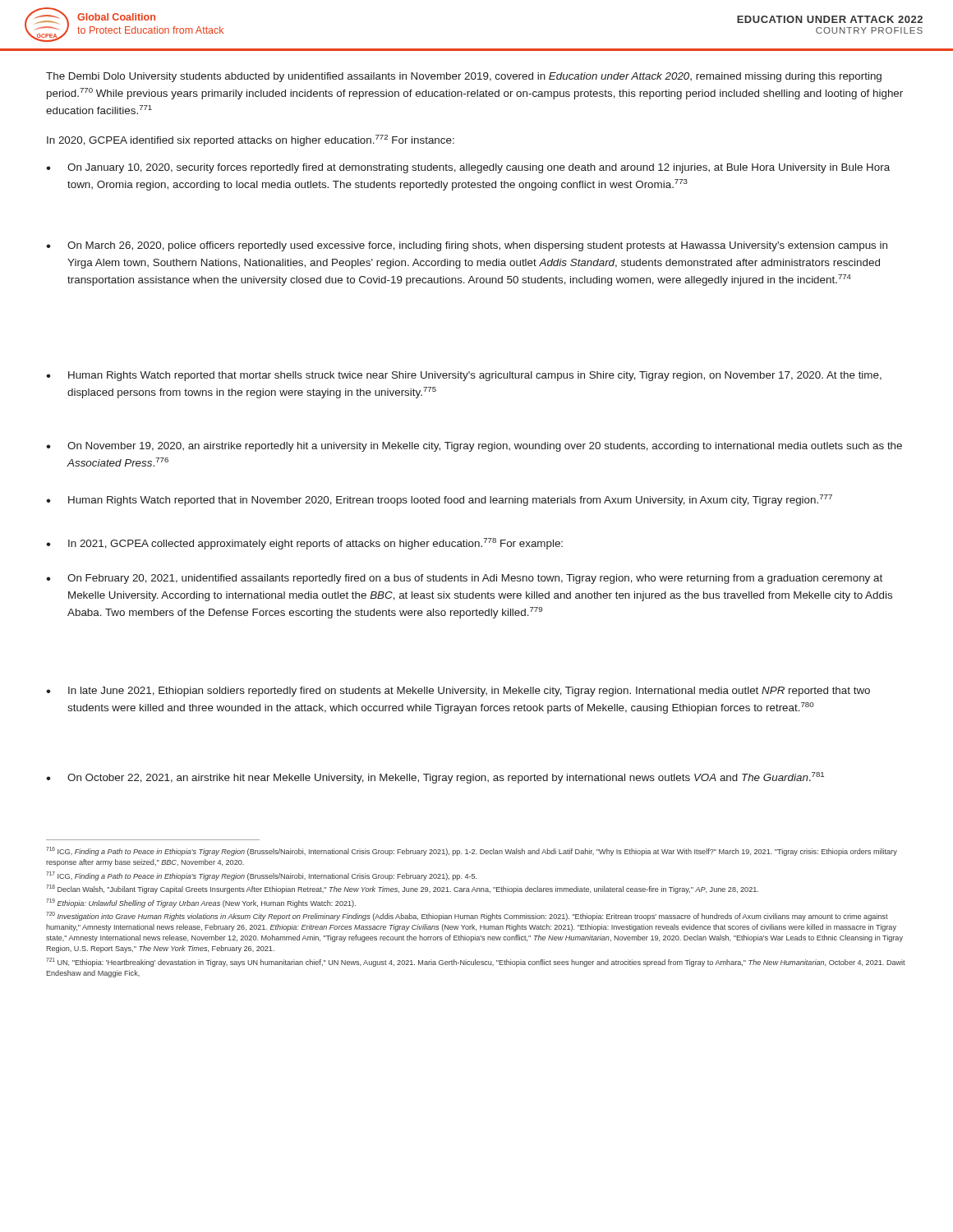The image size is (953, 1232).
Task: Where is the passage that starts "• In late June 2021, Ethiopian"?
Action: (x=476, y=699)
